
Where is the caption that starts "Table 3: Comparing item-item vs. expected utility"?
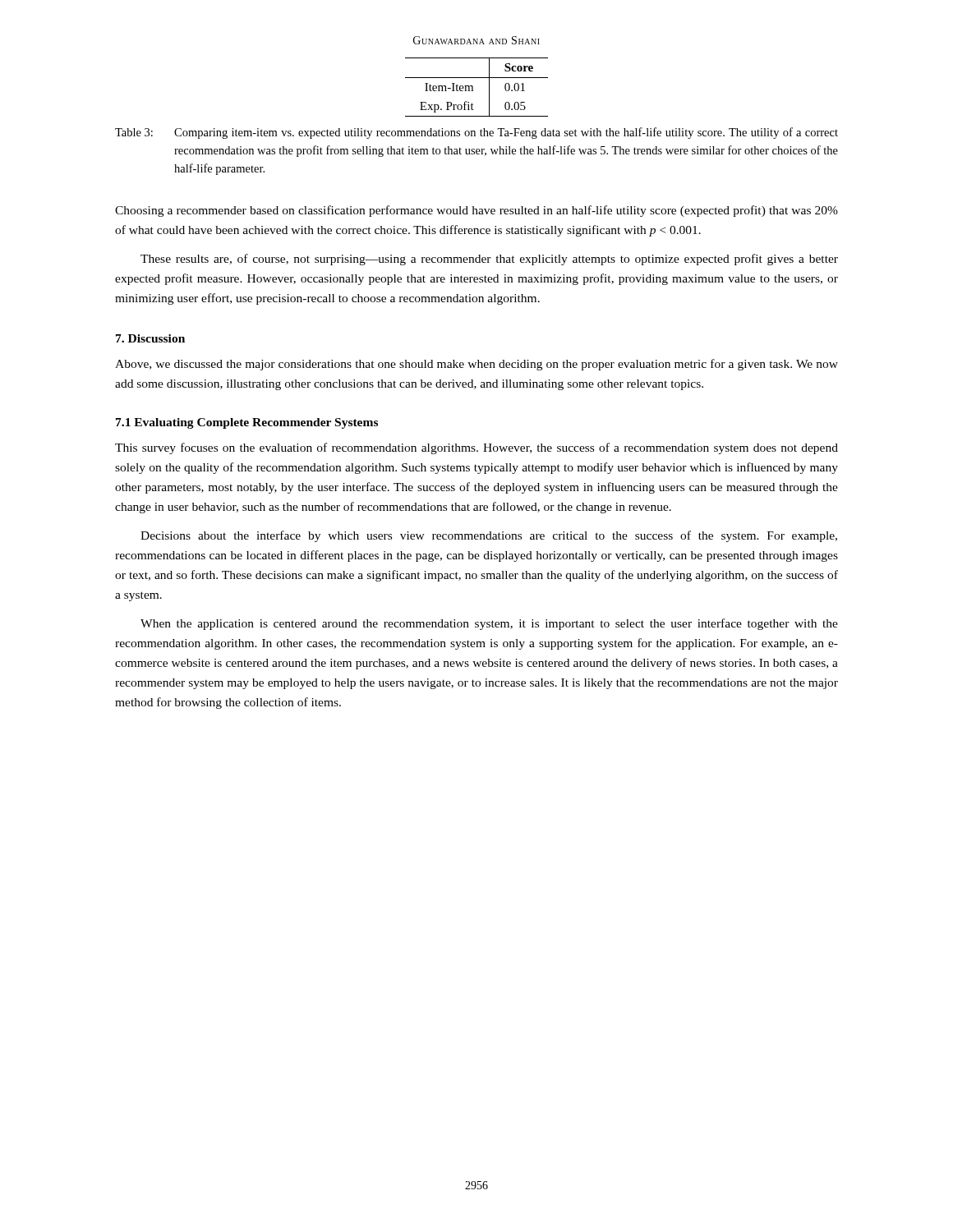click(x=476, y=150)
